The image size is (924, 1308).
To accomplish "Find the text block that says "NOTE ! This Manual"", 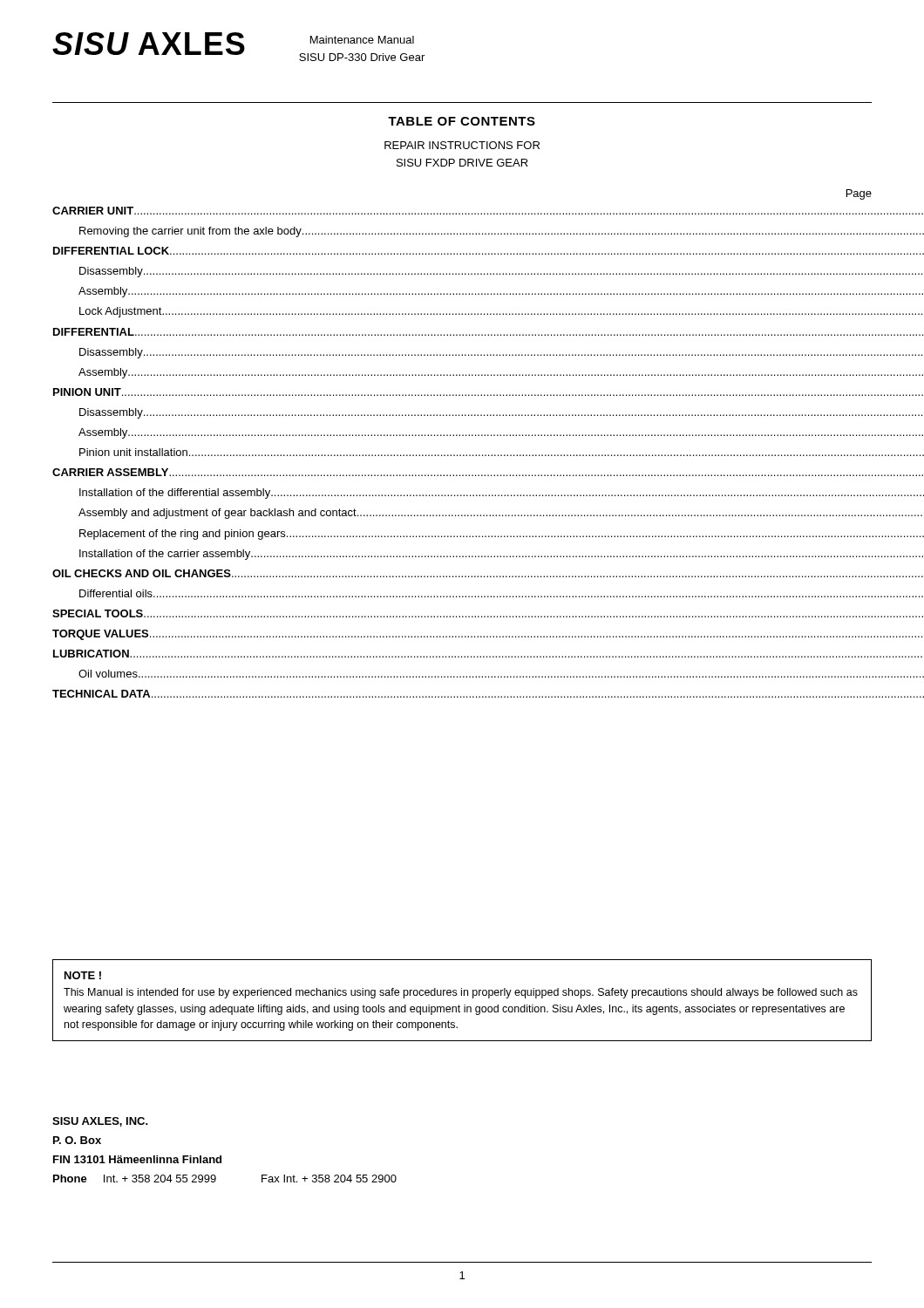I will pyautogui.click(x=461, y=1000).
